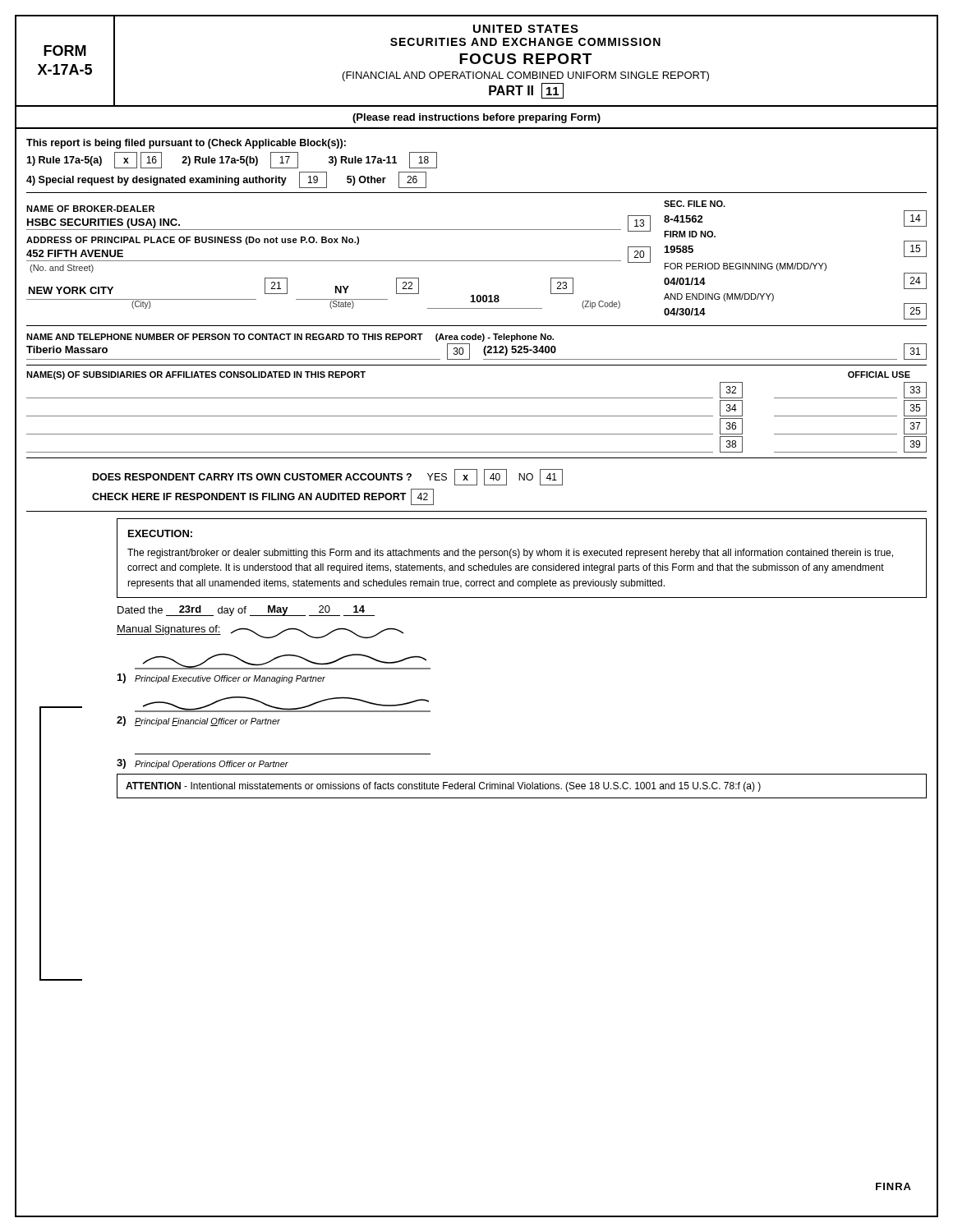The image size is (953, 1232).
Task: Select the text block that says "This report is being filed pursuant to"
Action: (186, 143)
